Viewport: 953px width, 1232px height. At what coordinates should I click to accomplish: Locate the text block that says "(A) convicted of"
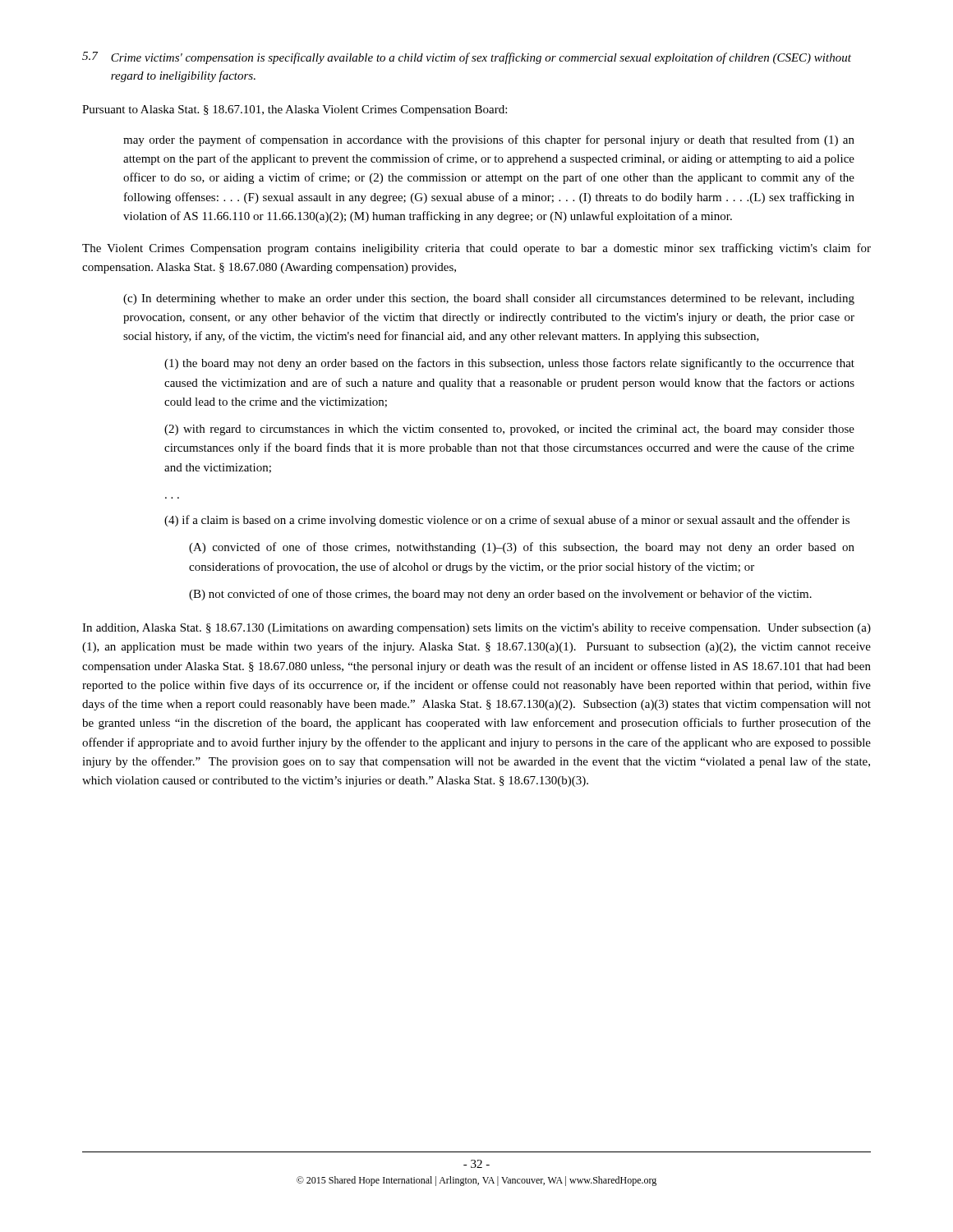tap(522, 557)
